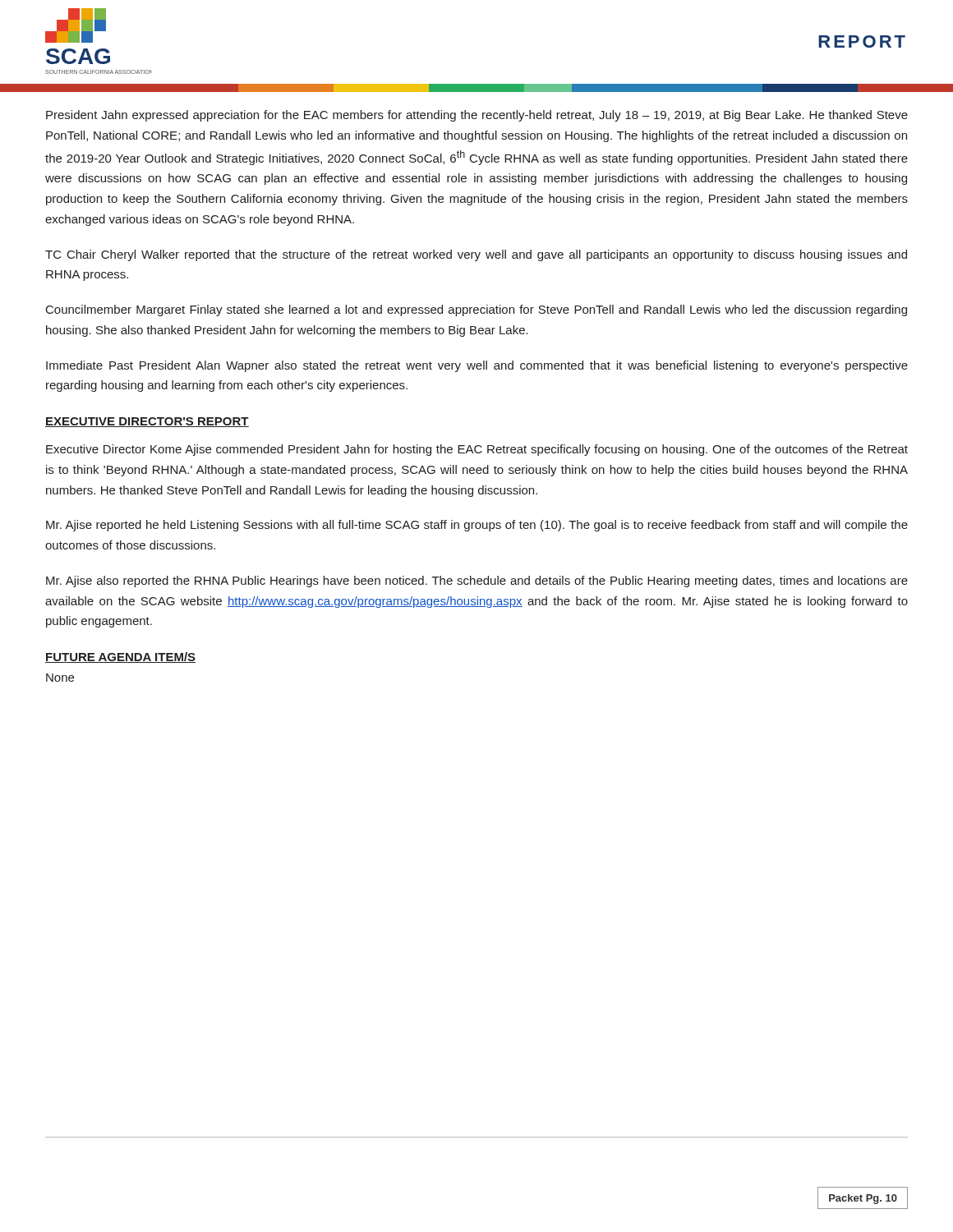This screenshot has width=953, height=1232.
Task: Point to the block starting "Immediate Past President Alan Wapner also stated"
Action: tap(476, 375)
